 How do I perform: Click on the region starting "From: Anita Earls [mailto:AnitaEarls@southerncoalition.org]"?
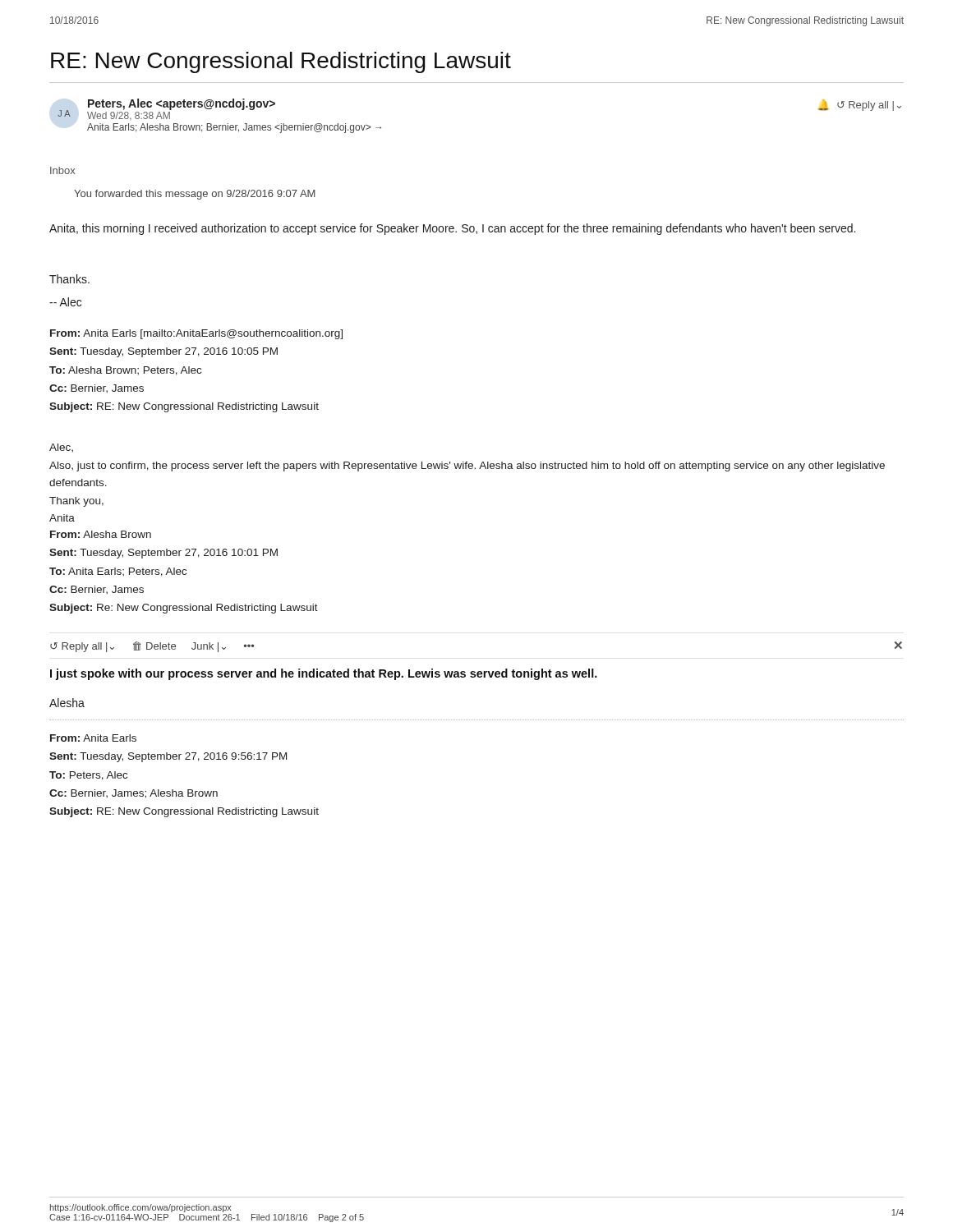pos(196,370)
